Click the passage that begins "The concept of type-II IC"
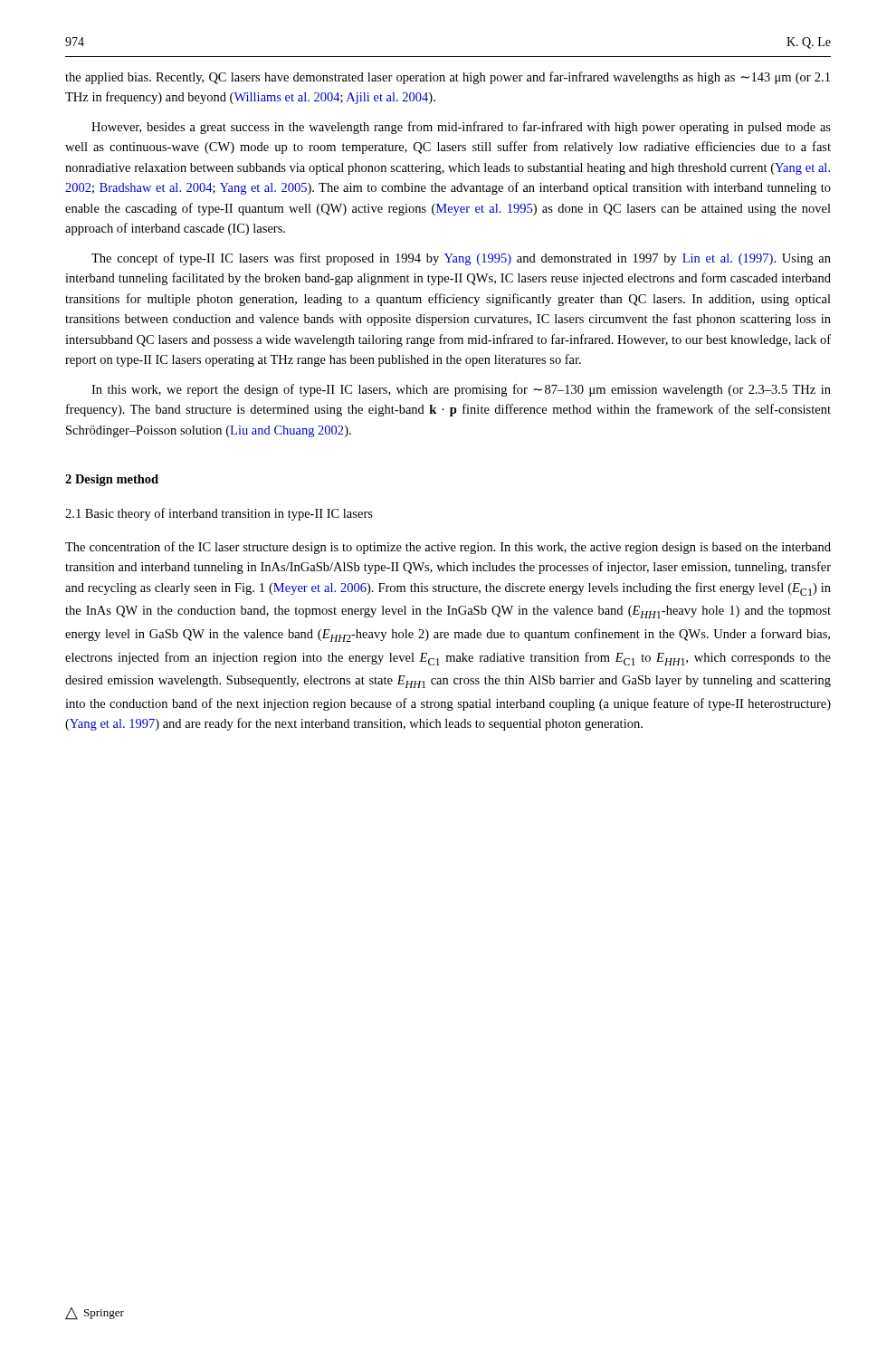 (448, 309)
